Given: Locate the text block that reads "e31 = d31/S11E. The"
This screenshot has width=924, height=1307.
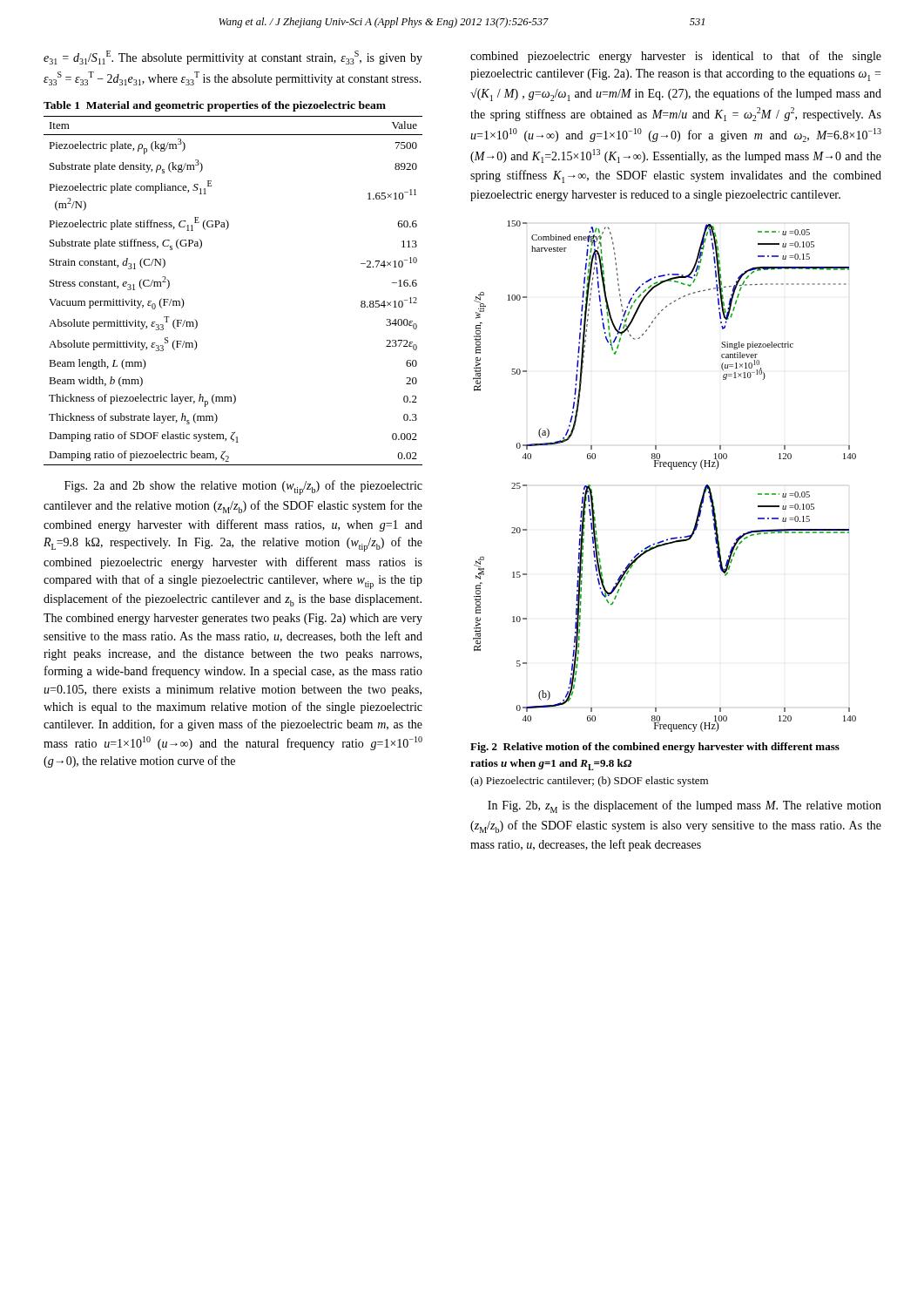Looking at the screenshot, I should point(233,68).
